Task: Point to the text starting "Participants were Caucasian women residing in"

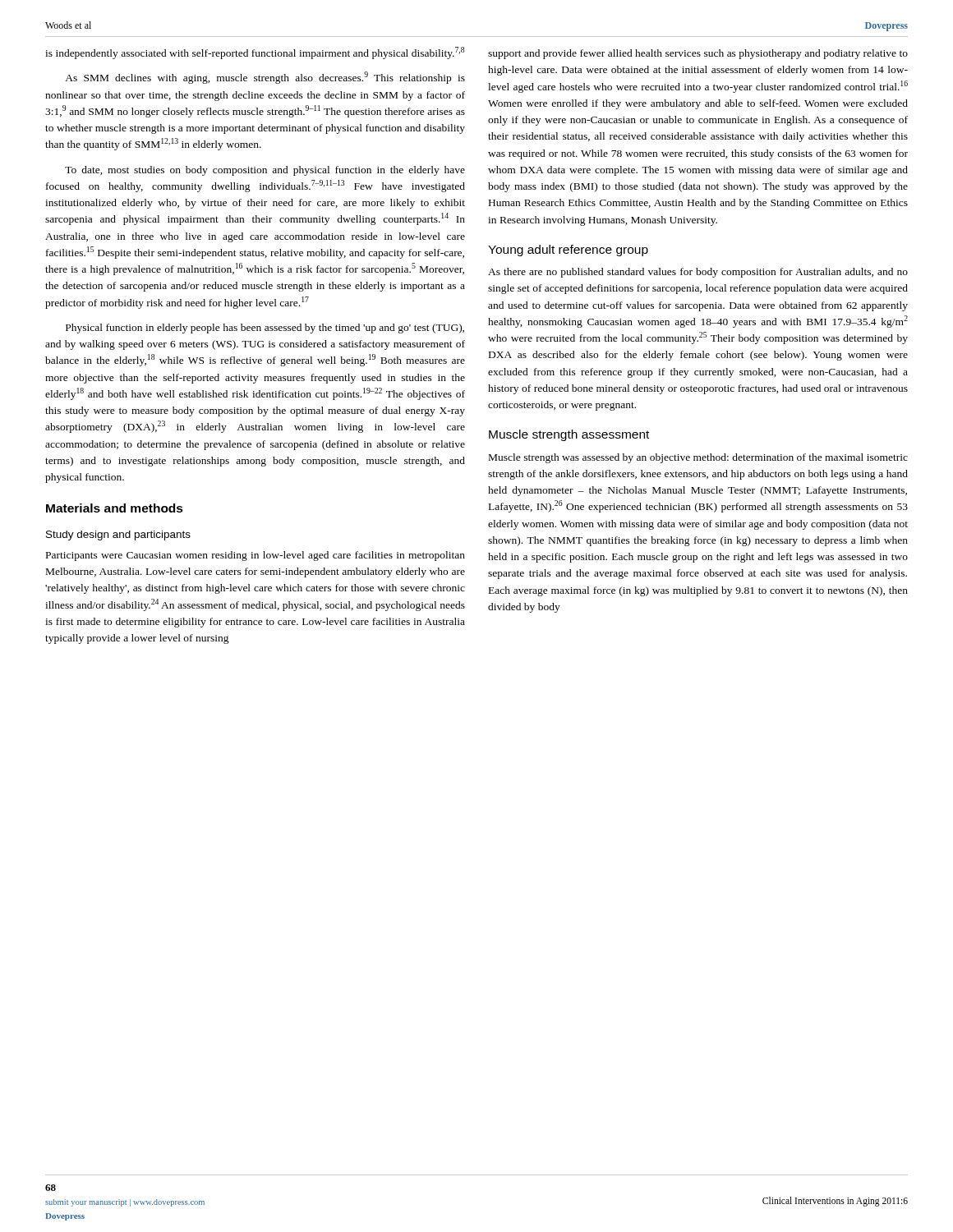Action: 255,597
